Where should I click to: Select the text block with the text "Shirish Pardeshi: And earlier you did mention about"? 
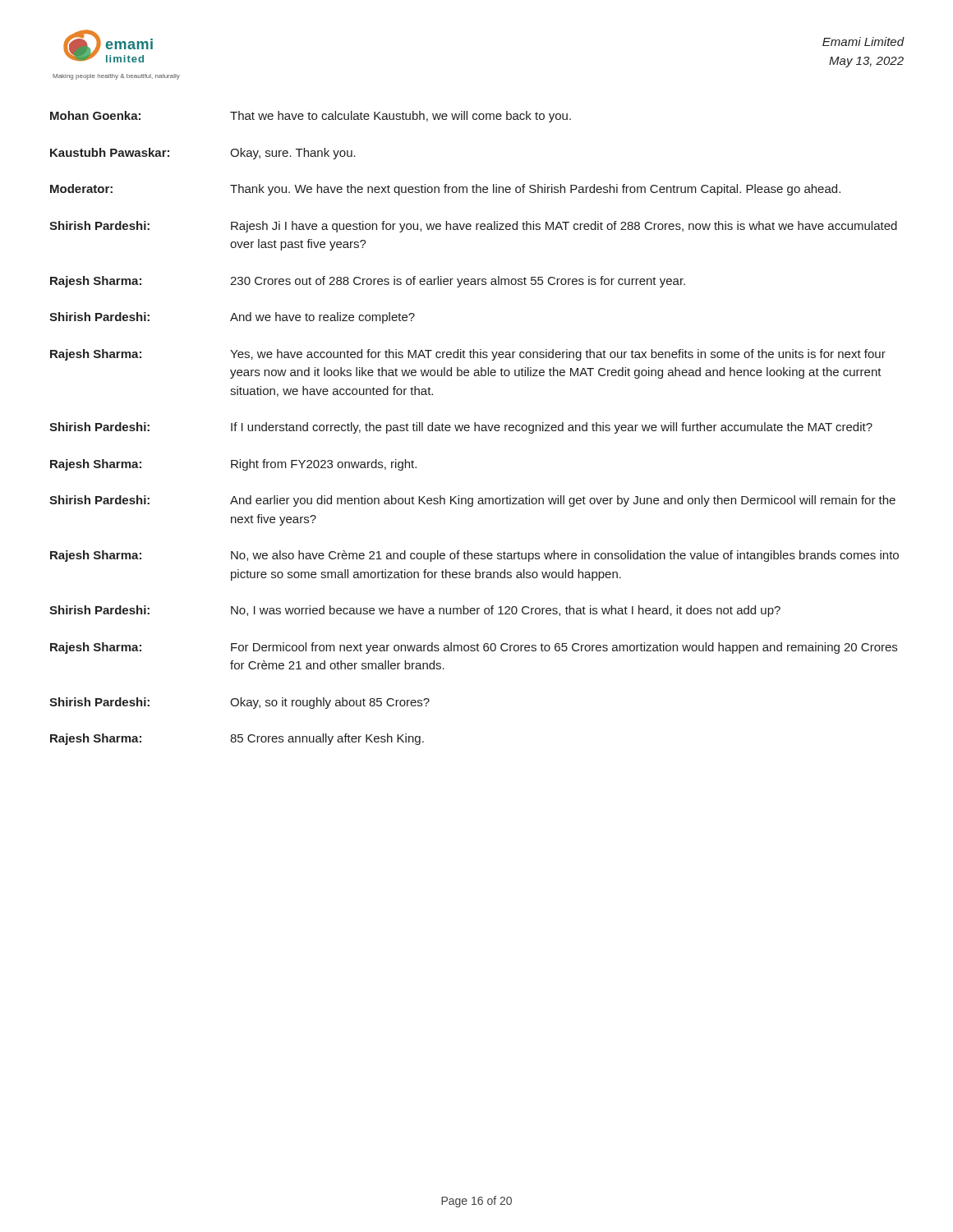coord(476,510)
